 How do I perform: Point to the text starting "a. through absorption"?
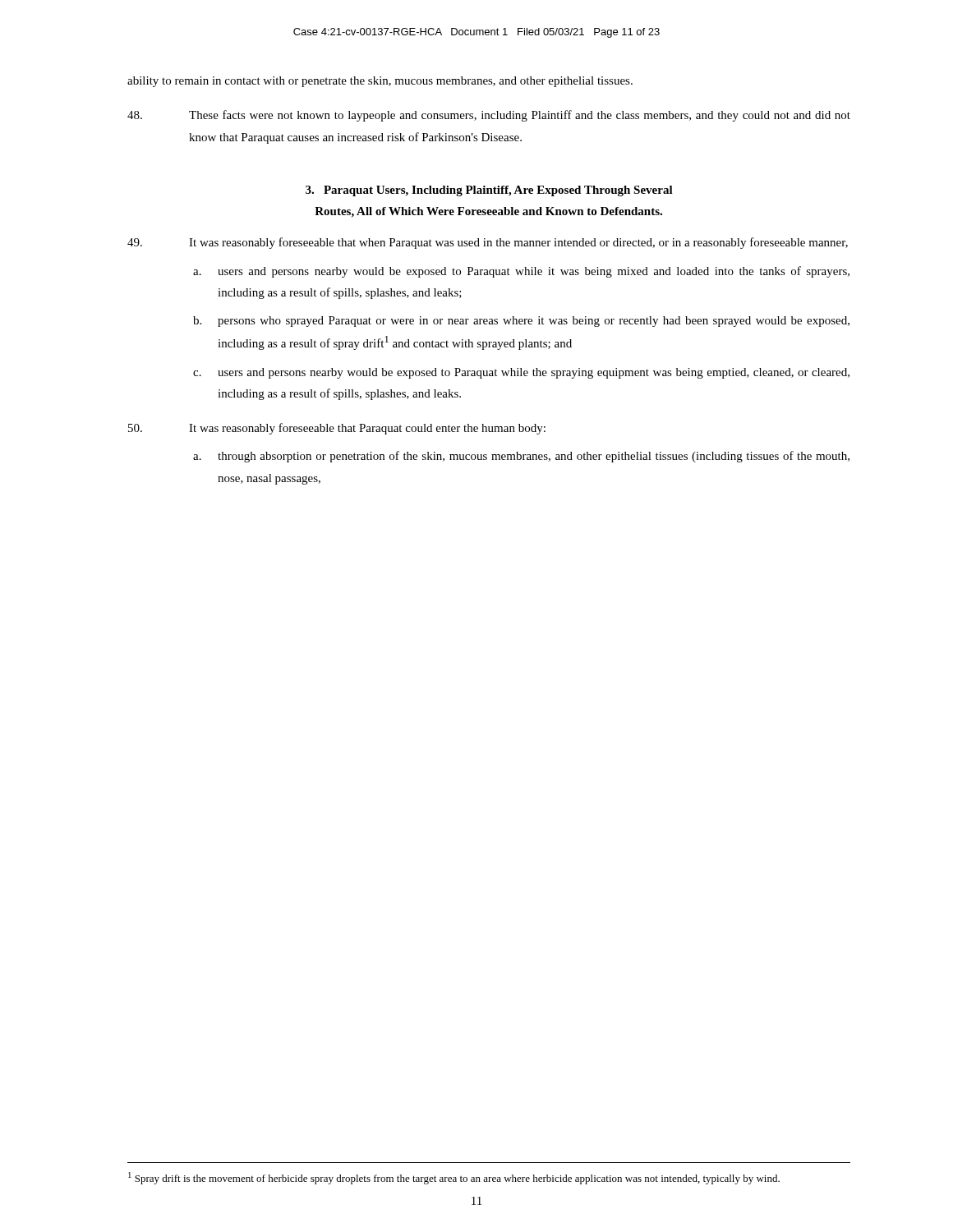[x=522, y=467]
